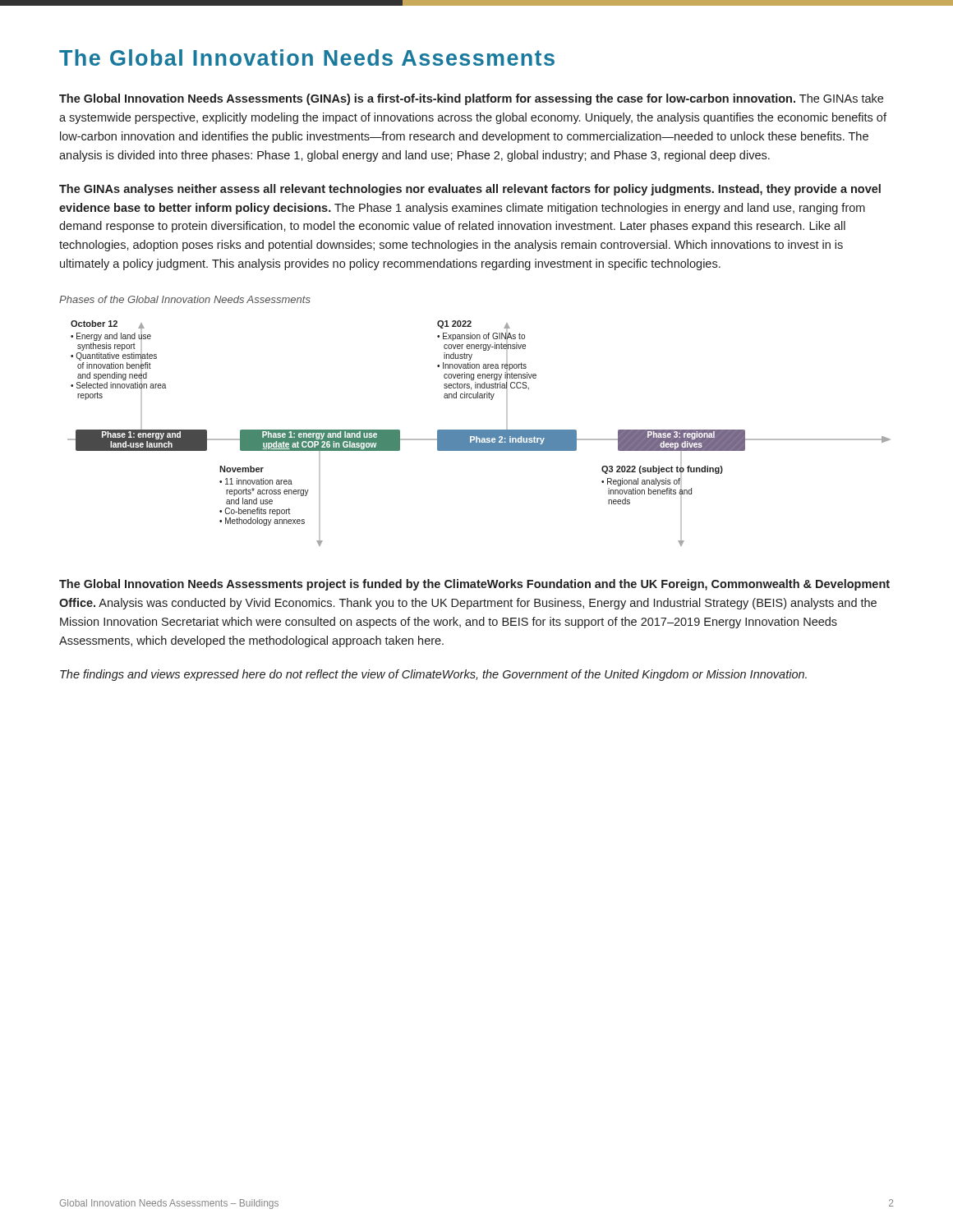Locate the text block that reads "The GINAs analyses neither assess all relevant technologies"
This screenshot has height=1232, width=953.
click(x=470, y=226)
